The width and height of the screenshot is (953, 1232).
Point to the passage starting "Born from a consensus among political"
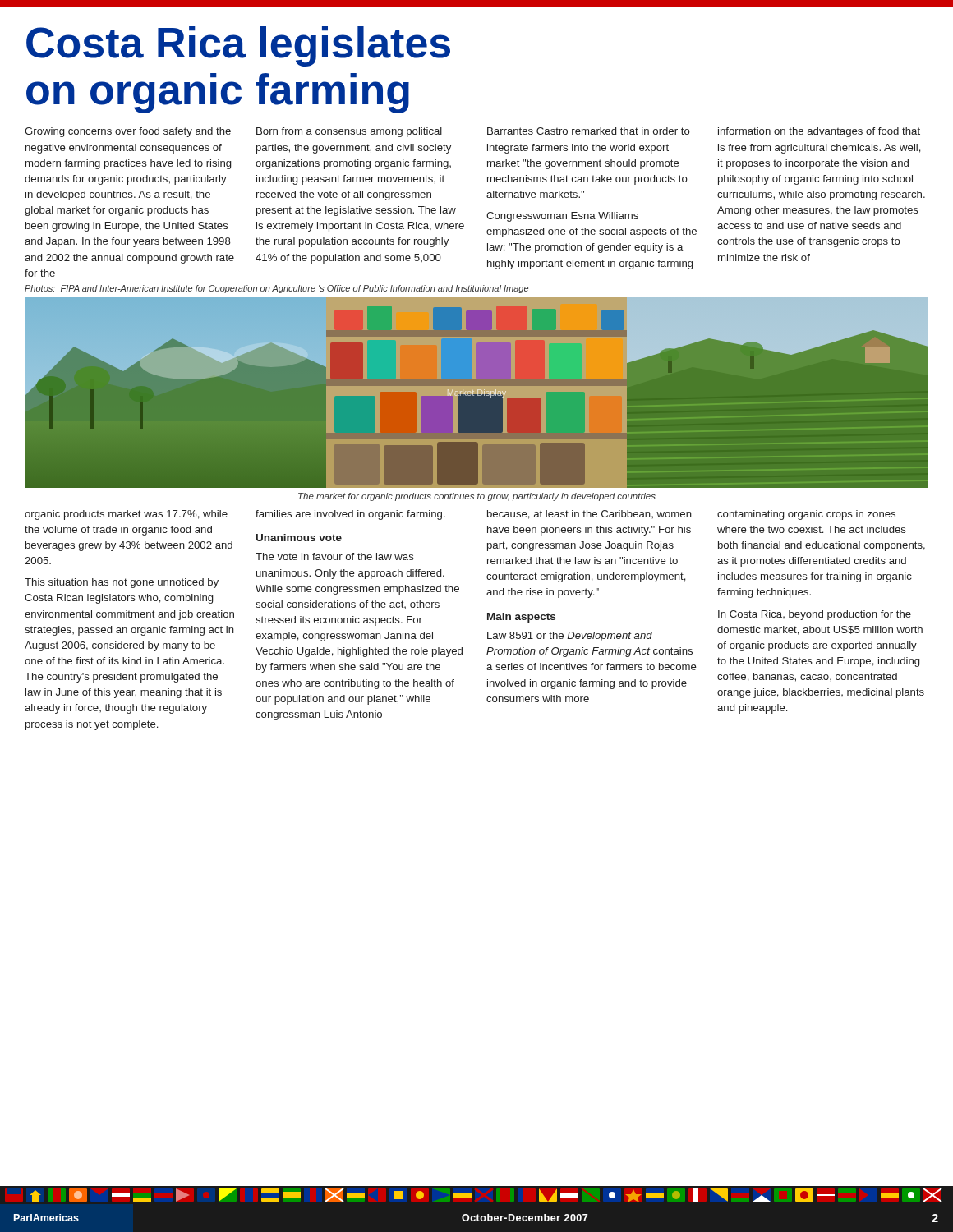(x=361, y=194)
